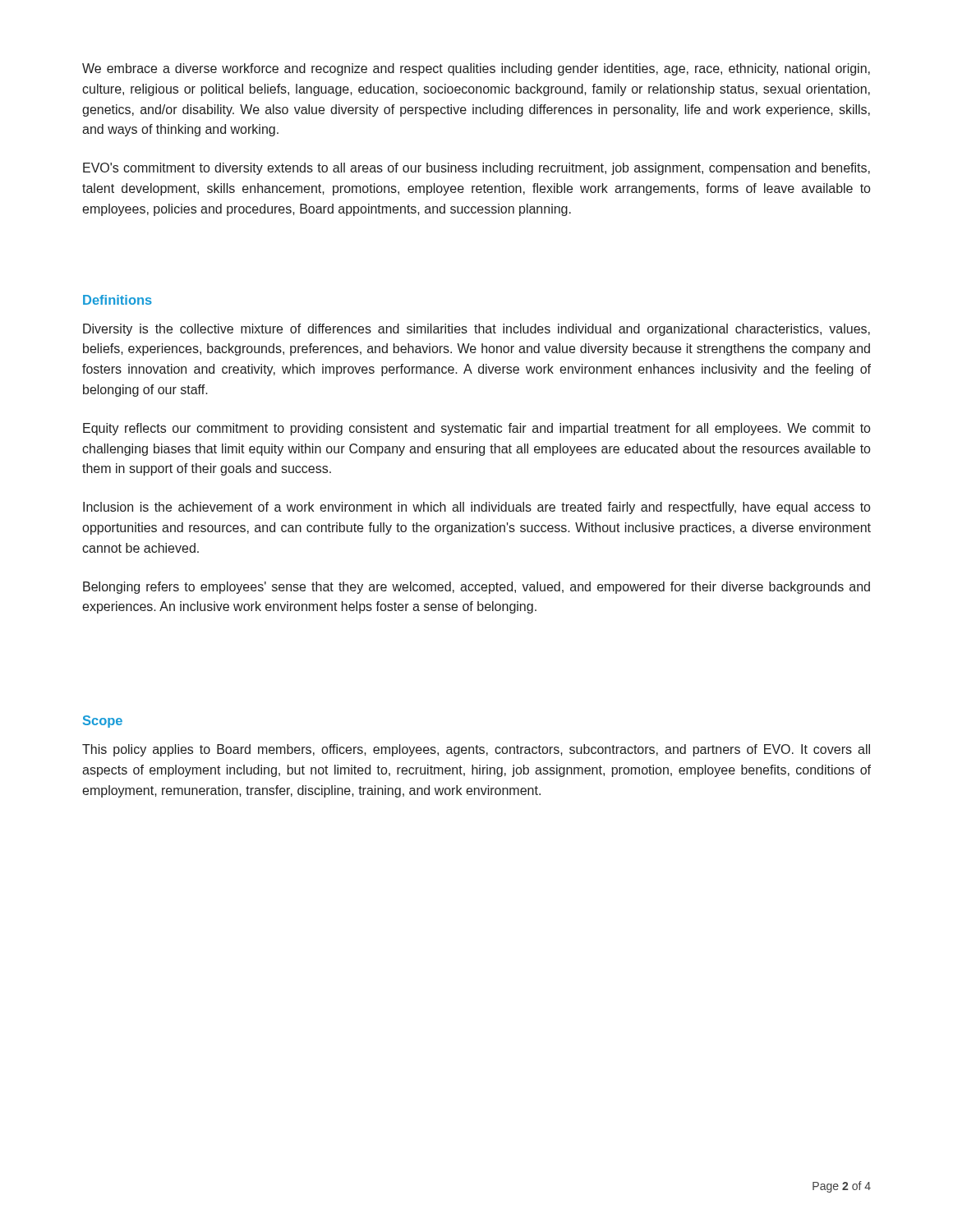Point to the block starting "We embrace a"
The image size is (953, 1232).
point(476,99)
